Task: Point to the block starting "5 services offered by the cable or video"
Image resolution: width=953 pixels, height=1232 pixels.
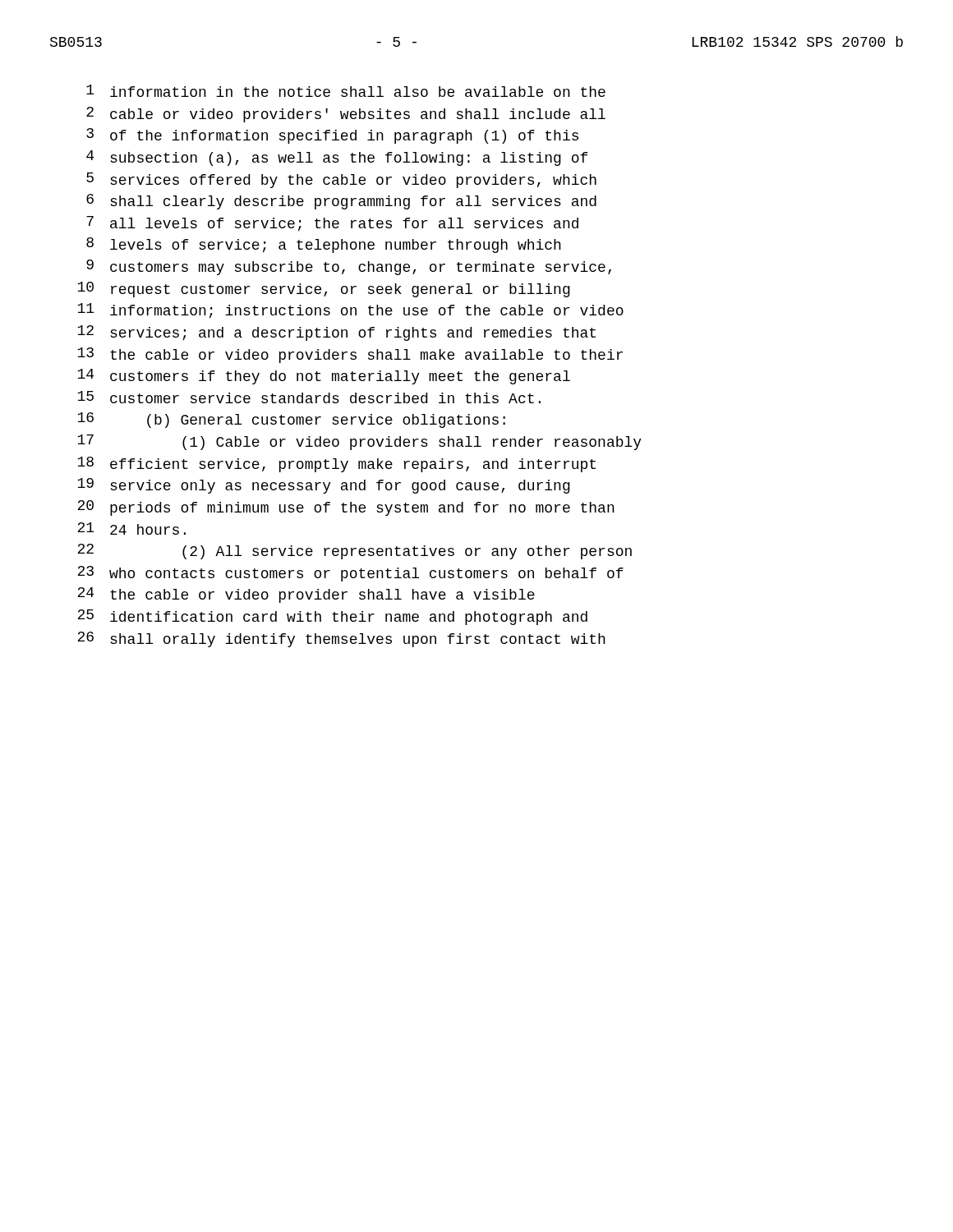Action: (x=476, y=181)
